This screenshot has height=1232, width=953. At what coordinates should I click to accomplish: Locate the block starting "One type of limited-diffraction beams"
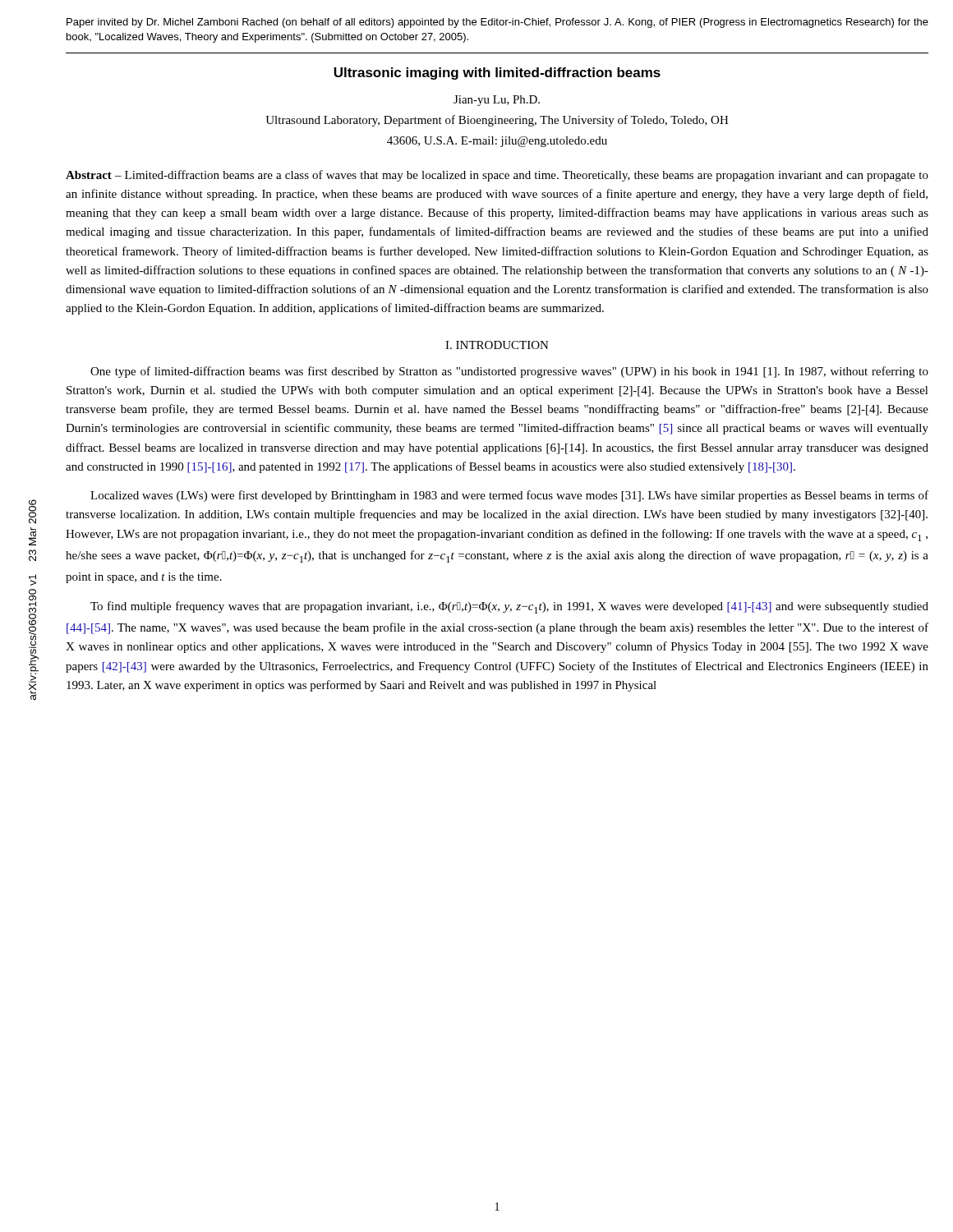497,419
